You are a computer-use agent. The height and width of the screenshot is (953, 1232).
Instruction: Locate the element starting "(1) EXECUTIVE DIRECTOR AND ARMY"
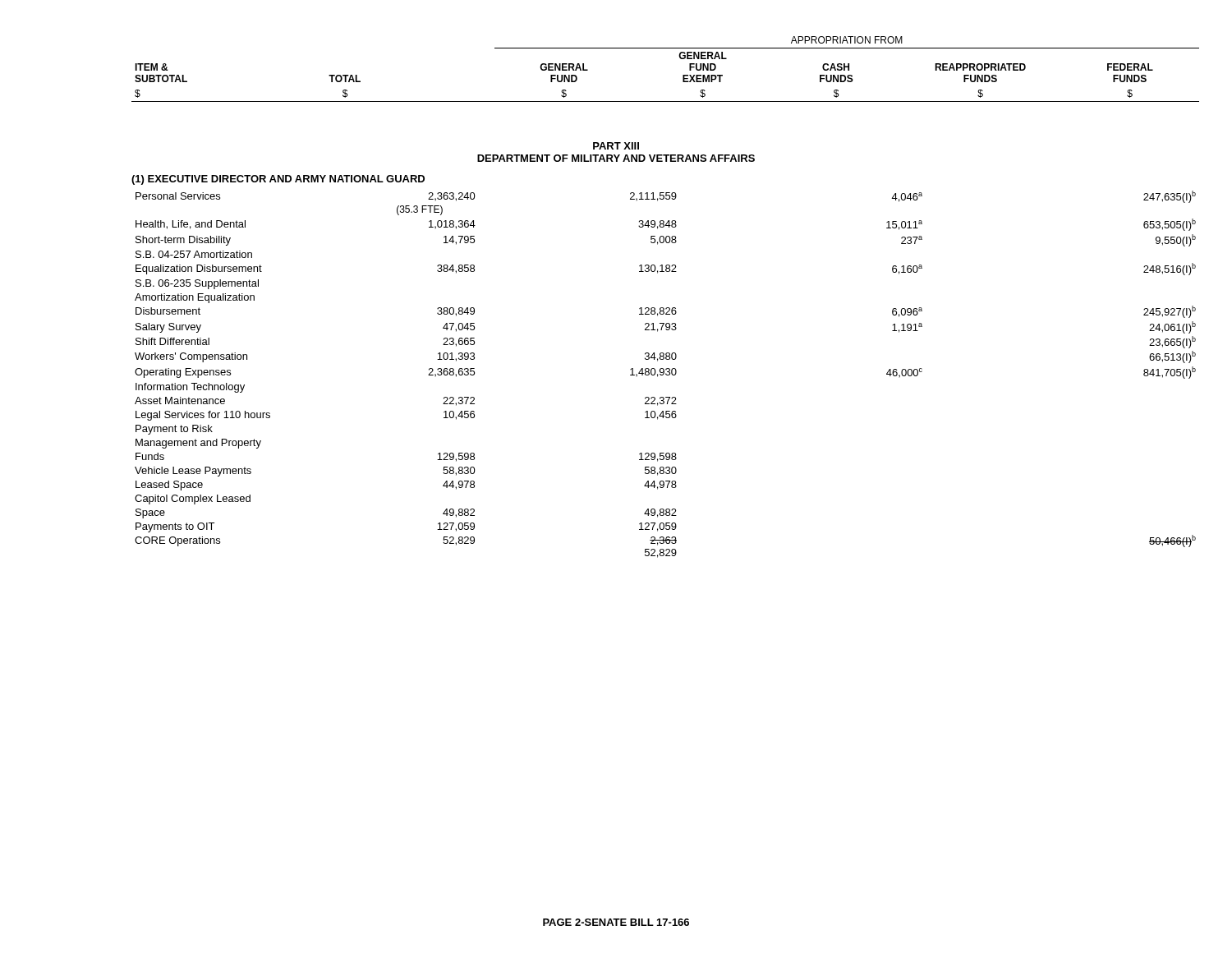point(278,179)
